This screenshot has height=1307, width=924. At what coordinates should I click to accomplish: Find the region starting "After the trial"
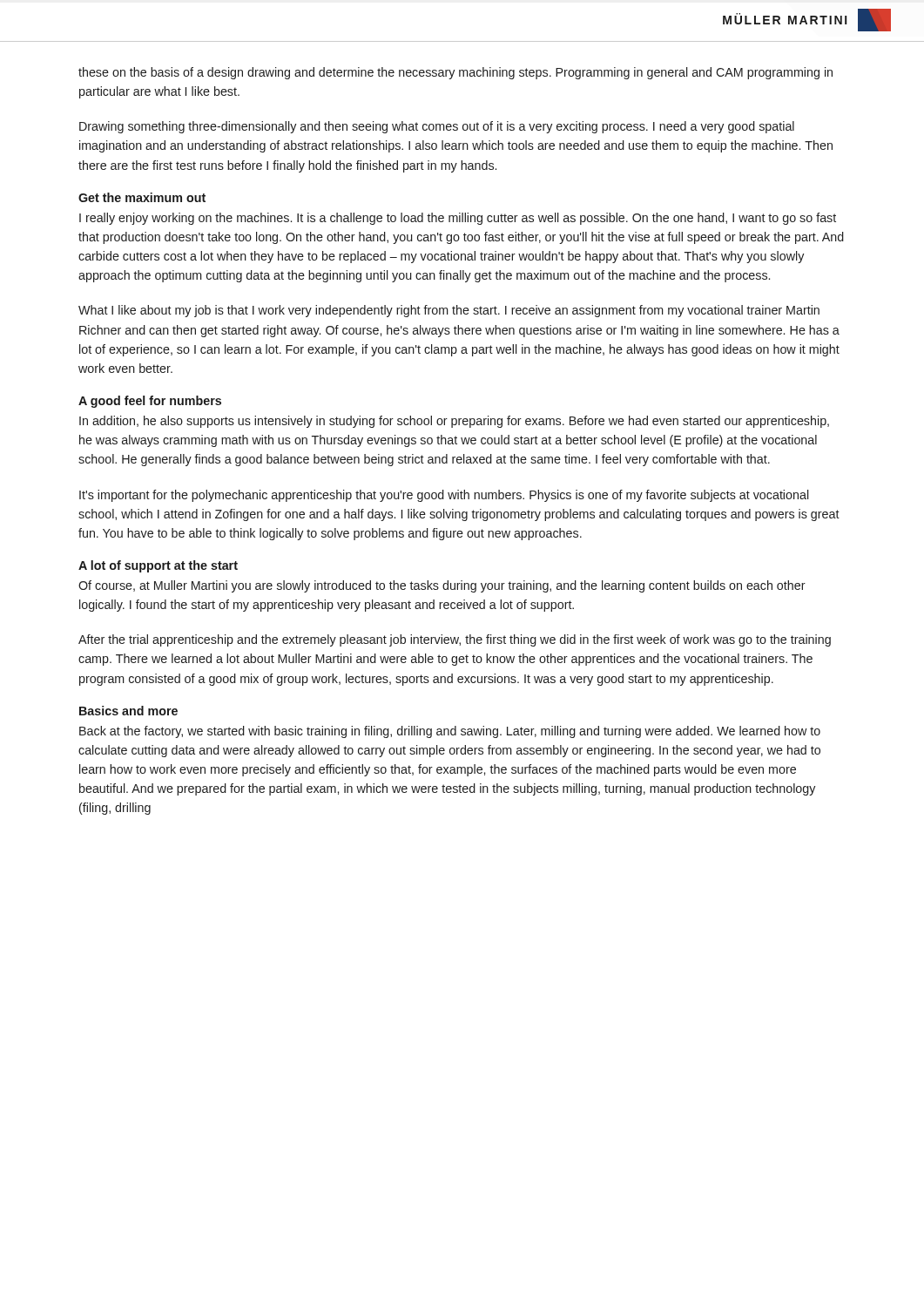click(x=455, y=659)
